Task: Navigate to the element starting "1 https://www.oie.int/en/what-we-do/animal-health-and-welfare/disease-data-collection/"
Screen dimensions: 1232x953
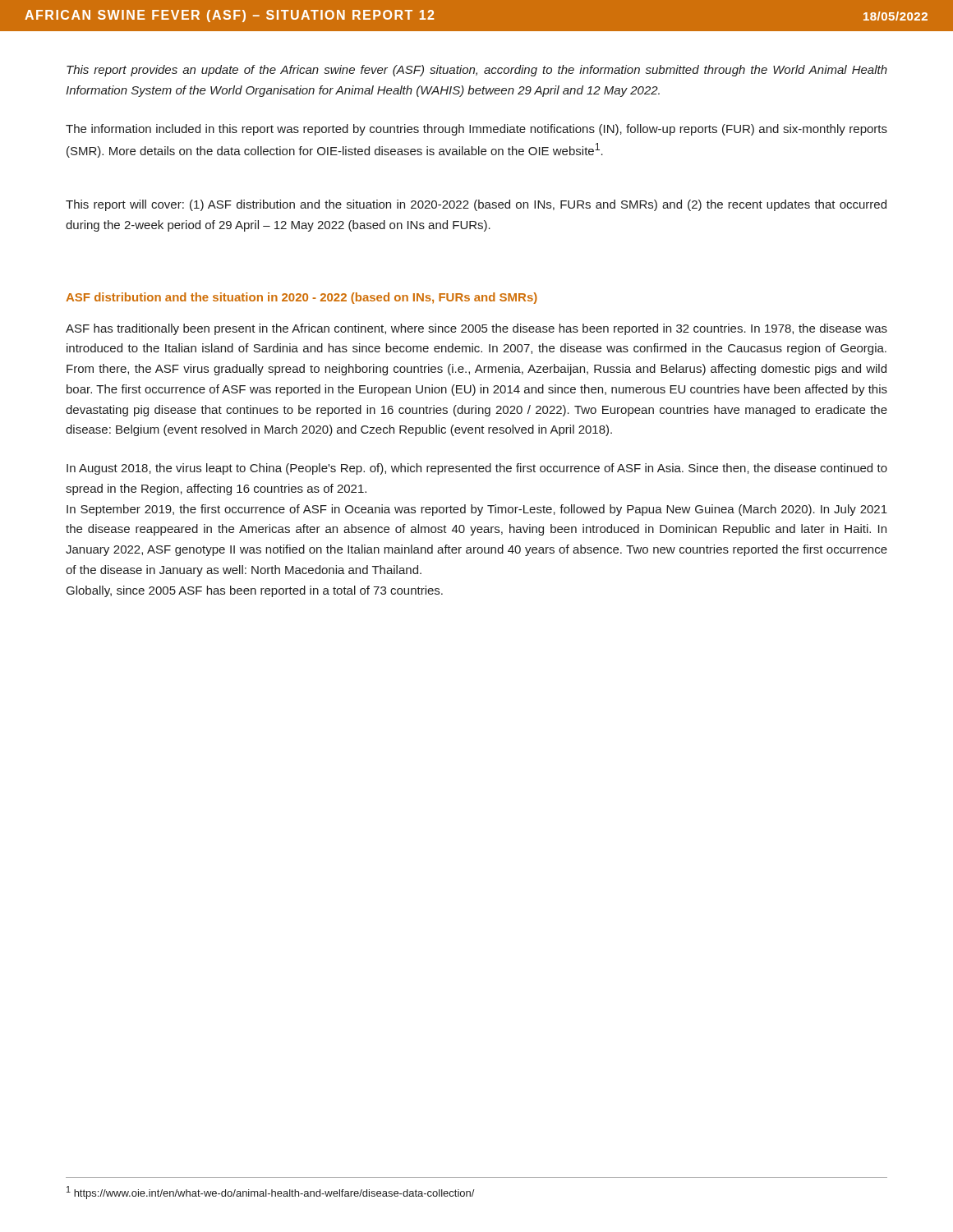Action: pos(270,1192)
